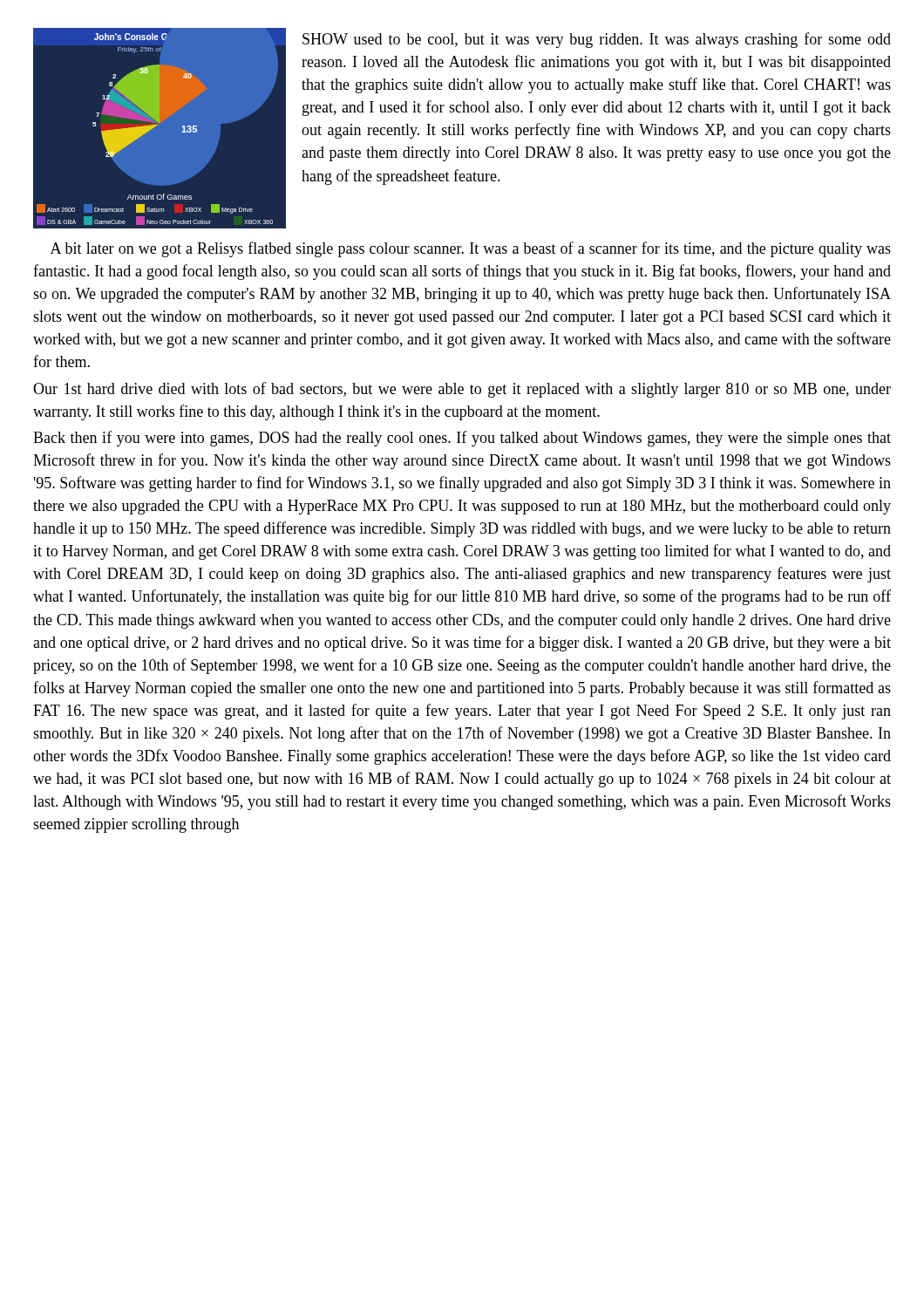Point to the block beginning "SHOW used to be"
Screen dimensions: 1308x924
coord(596,107)
